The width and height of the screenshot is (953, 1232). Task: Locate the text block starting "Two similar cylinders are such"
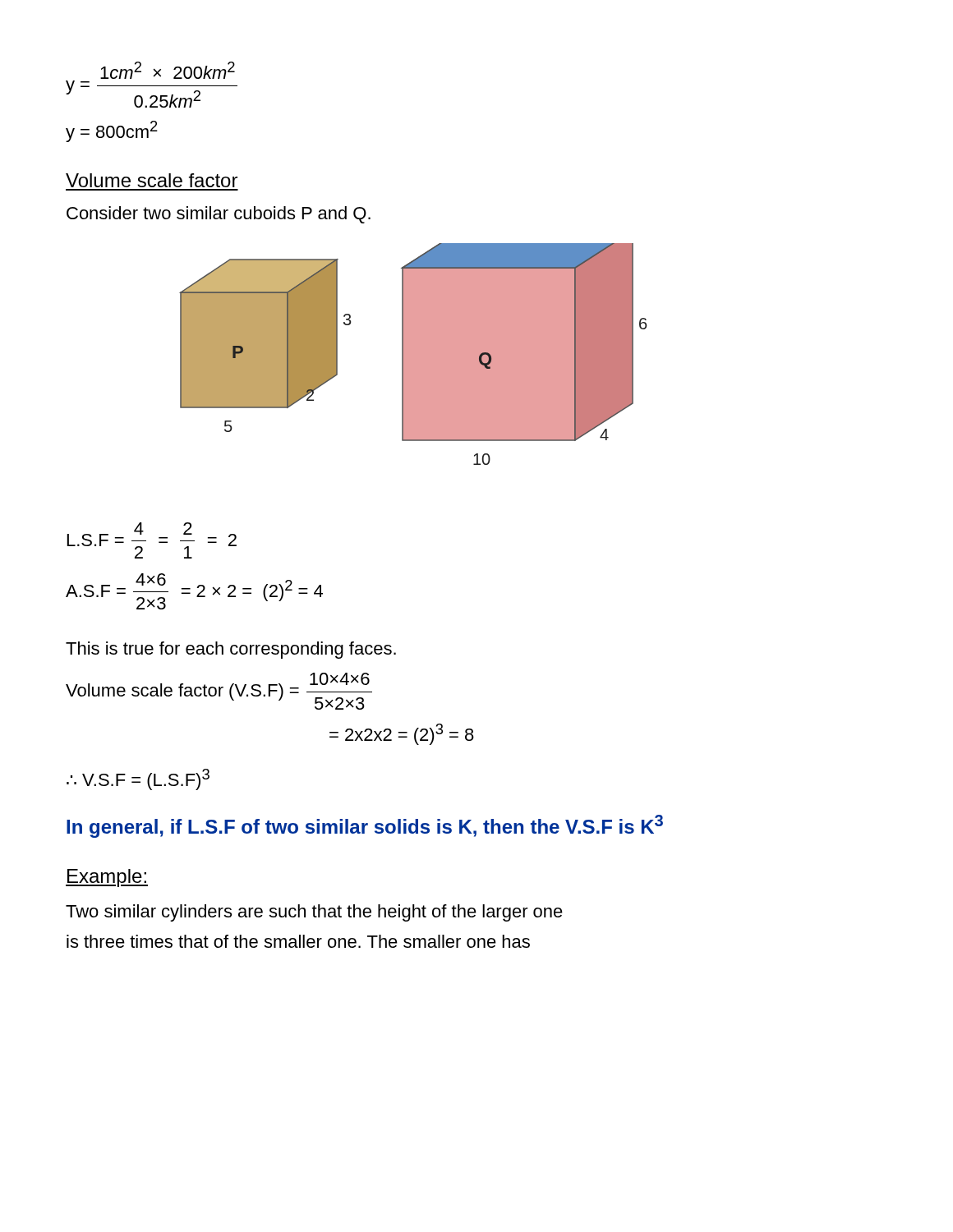[314, 926]
